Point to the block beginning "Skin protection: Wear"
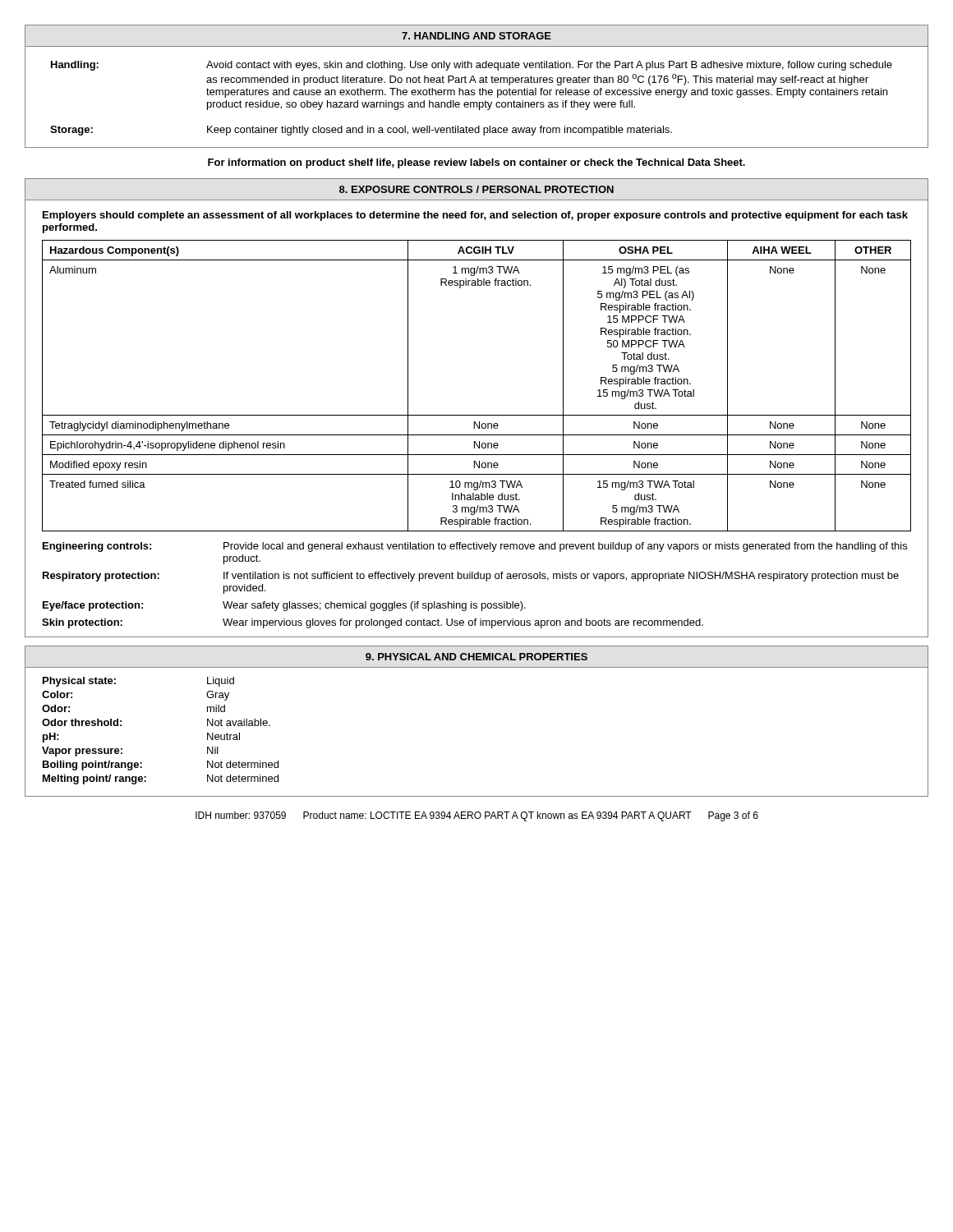 [373, 622]
